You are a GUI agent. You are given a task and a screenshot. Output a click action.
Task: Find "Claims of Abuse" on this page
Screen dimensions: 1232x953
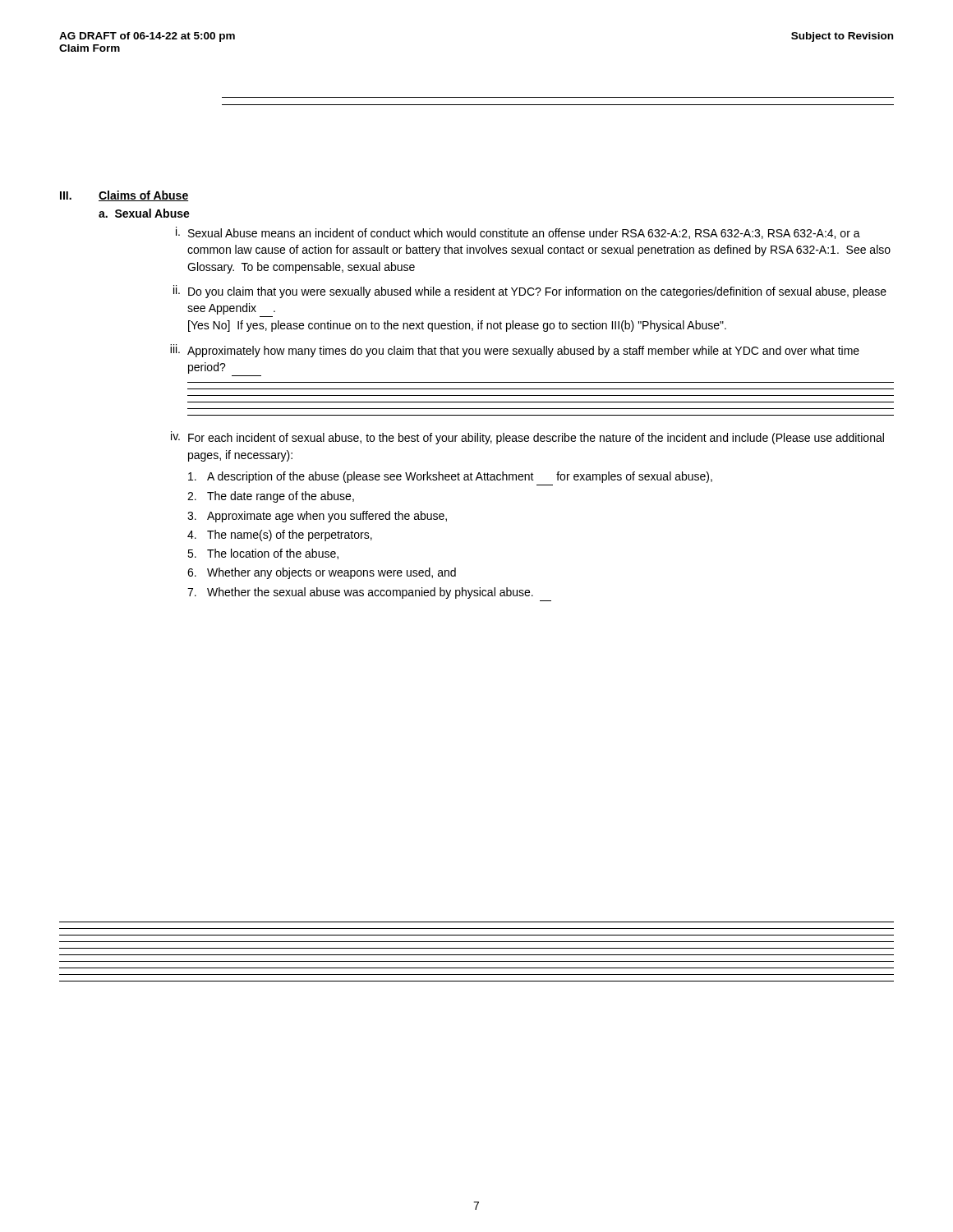click(143, 195)
